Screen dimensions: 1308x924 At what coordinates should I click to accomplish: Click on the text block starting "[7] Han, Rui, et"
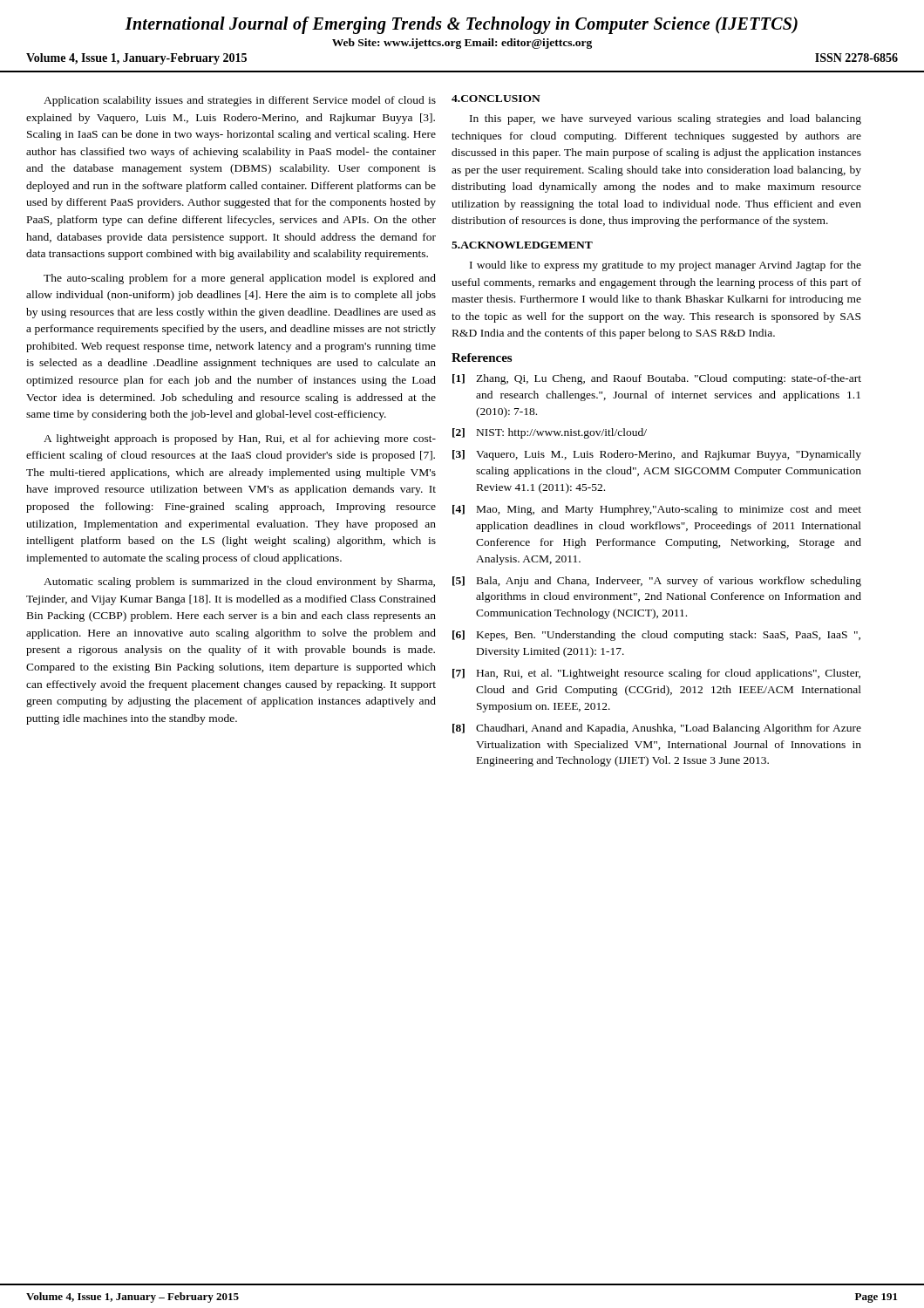(x=656, y=690)
